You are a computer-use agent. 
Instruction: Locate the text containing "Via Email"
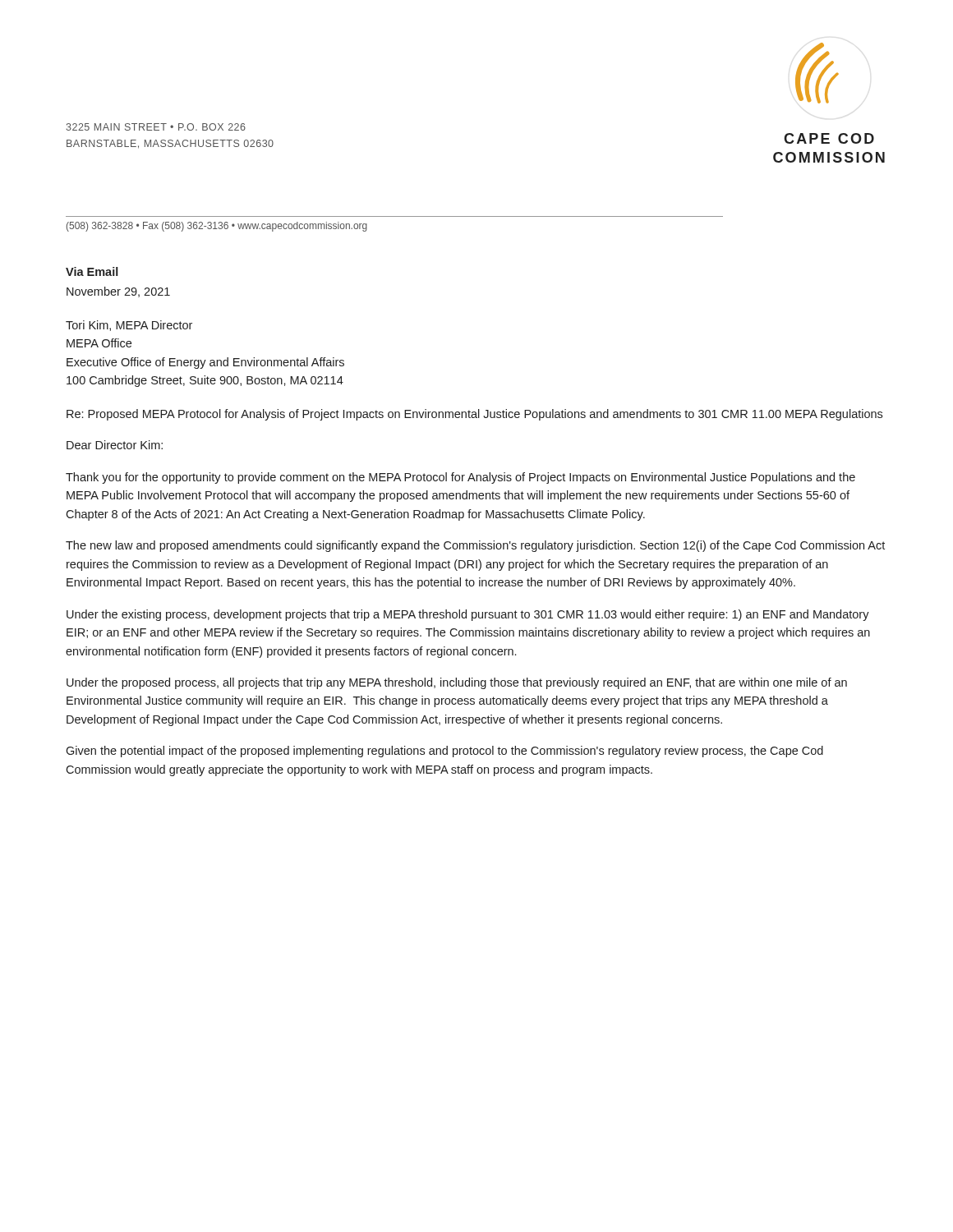(x=92, y=272)
